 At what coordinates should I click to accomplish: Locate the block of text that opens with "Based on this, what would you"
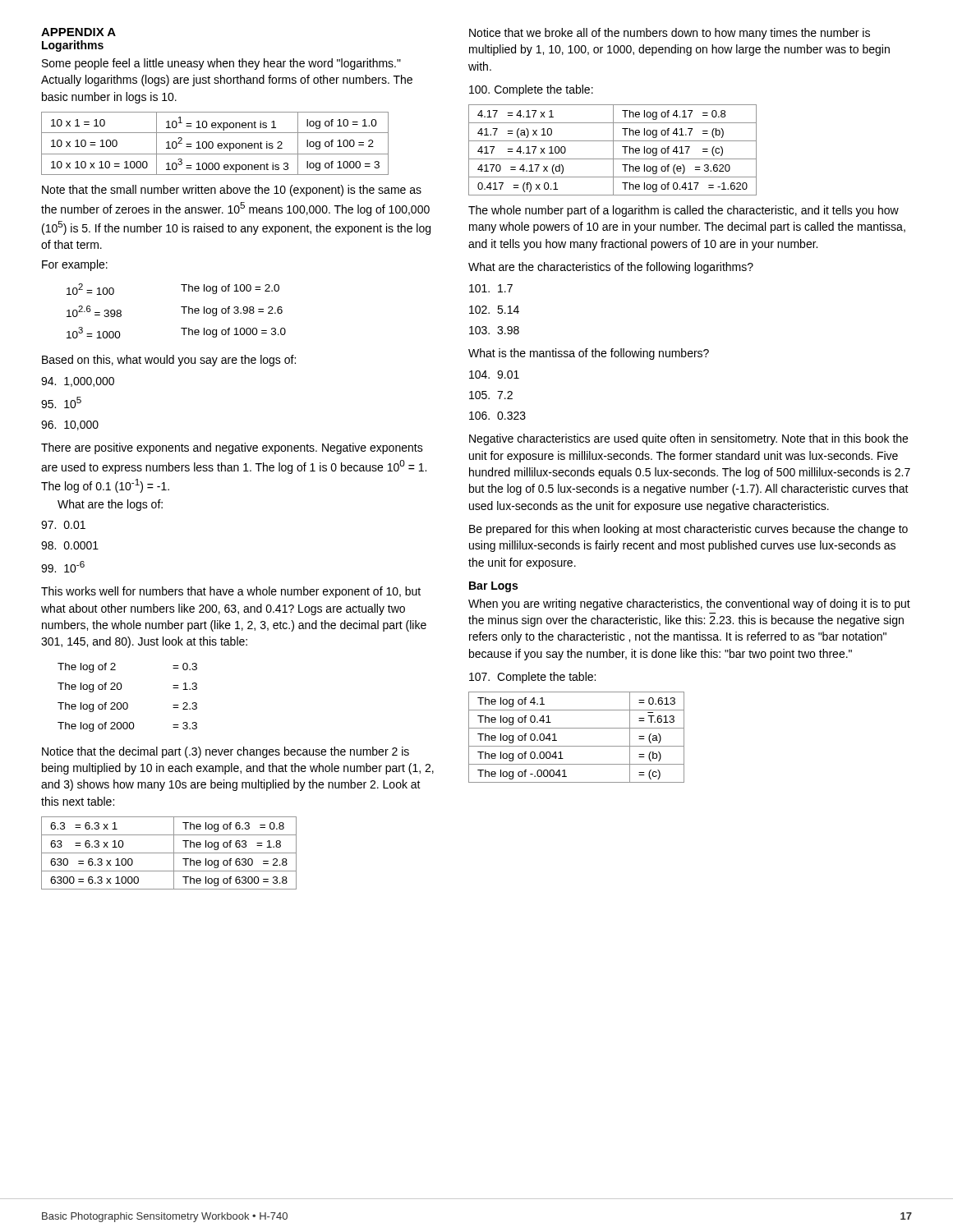click(x=238, y=359)
